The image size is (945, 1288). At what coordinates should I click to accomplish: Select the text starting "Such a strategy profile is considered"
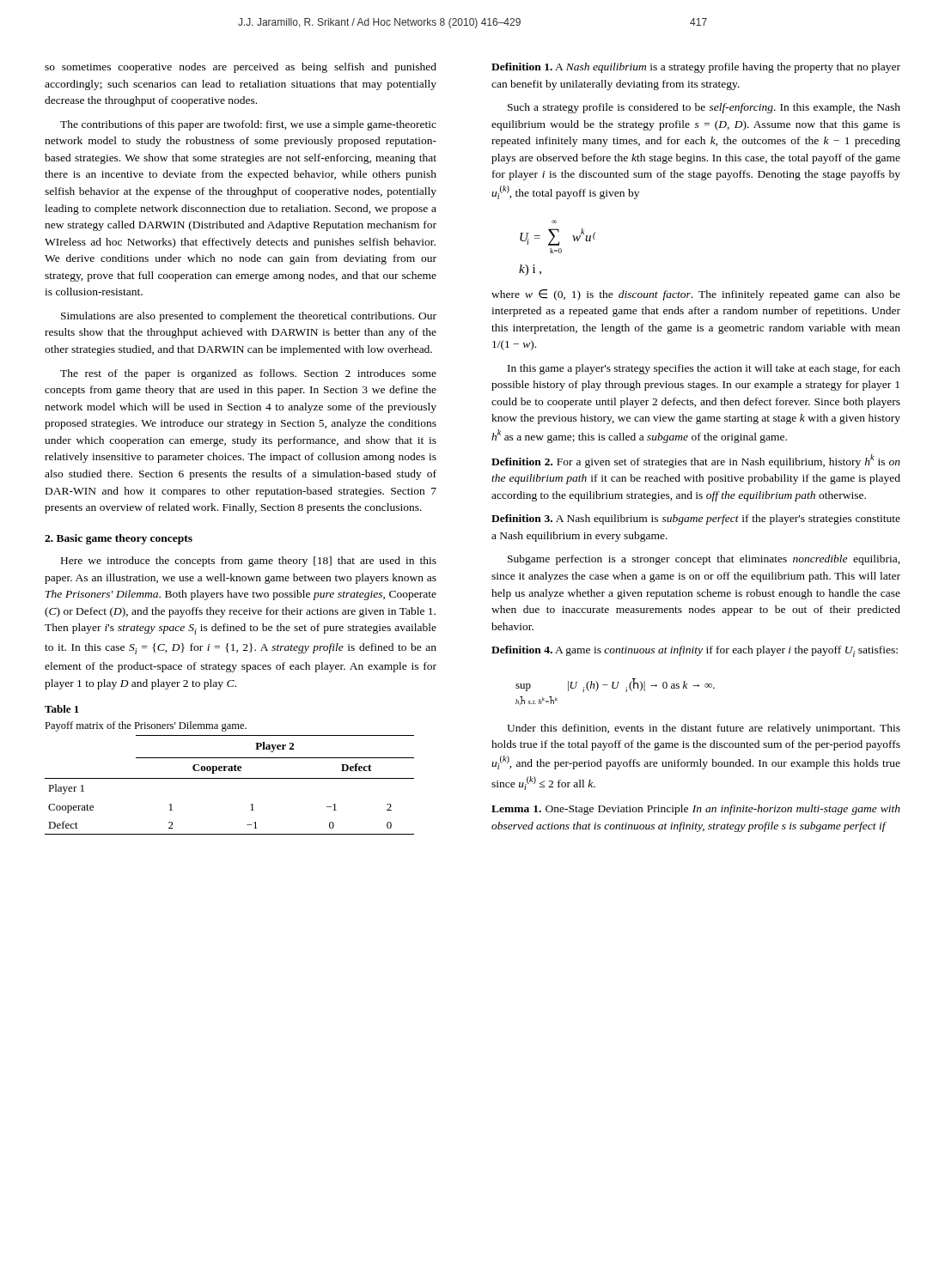[x=696, y=151]
